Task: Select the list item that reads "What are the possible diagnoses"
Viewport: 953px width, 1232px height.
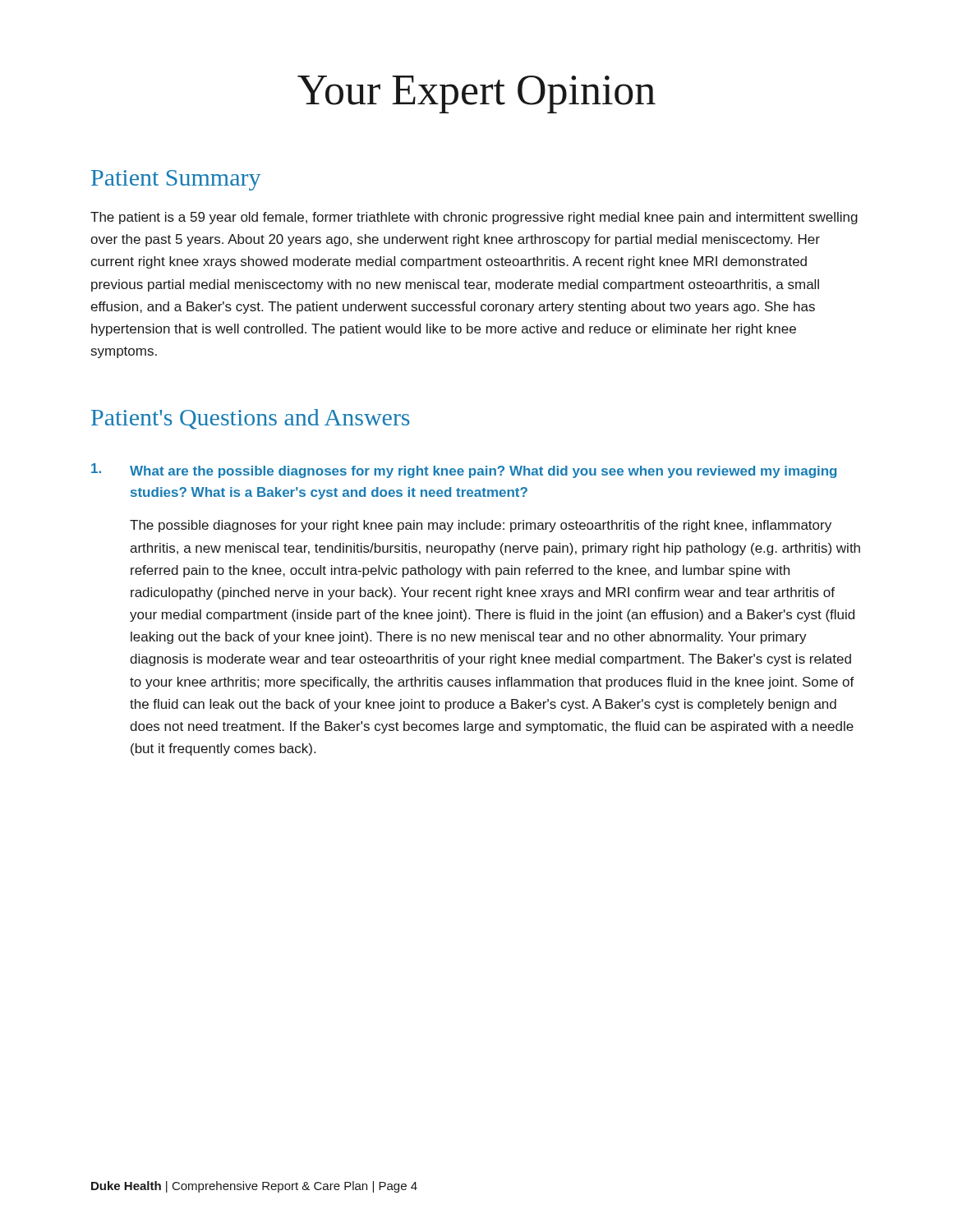Action: coord(476,611)
